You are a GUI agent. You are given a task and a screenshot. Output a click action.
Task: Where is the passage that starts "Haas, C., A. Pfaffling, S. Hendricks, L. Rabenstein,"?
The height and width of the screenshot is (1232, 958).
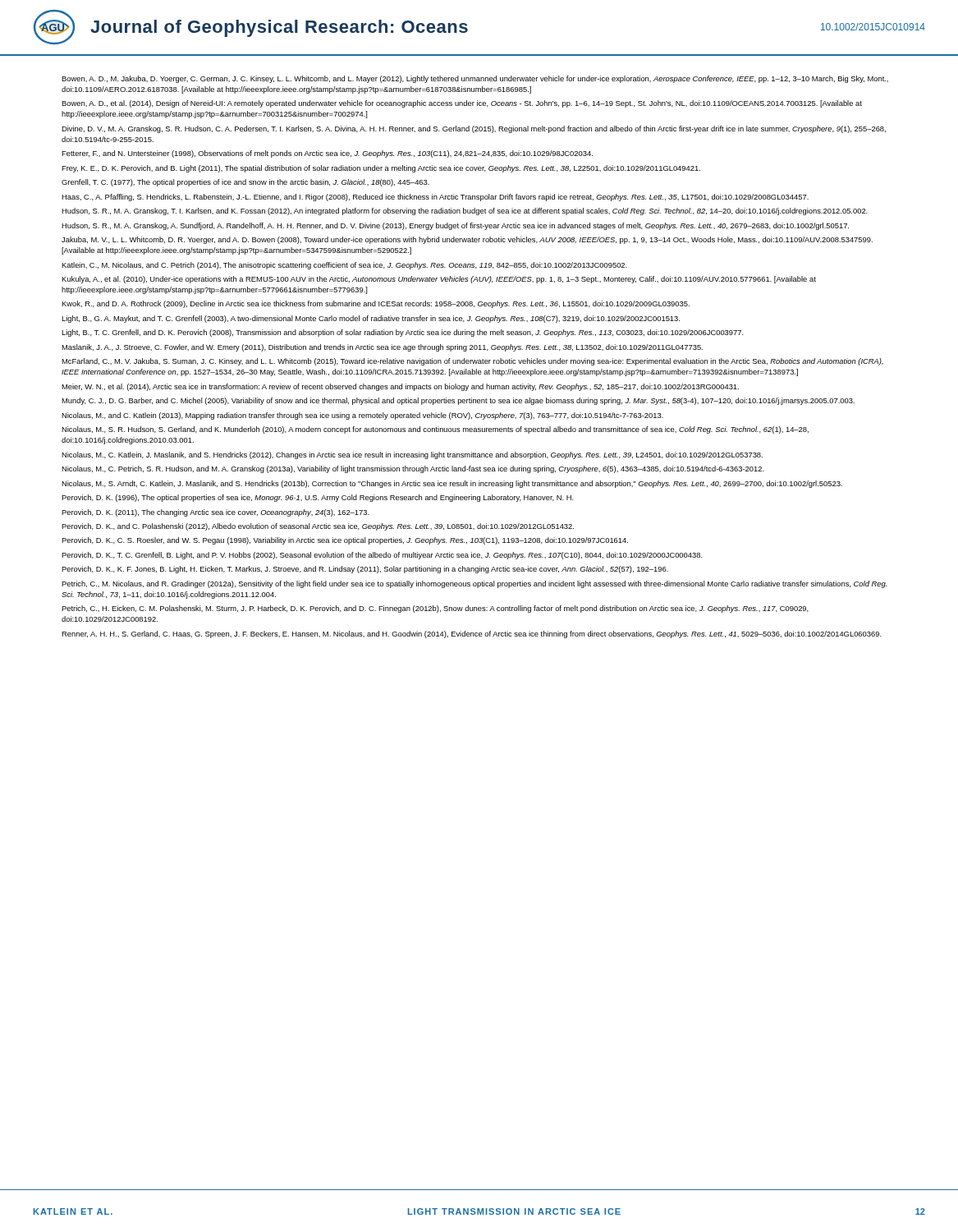(x=435, y=196)
